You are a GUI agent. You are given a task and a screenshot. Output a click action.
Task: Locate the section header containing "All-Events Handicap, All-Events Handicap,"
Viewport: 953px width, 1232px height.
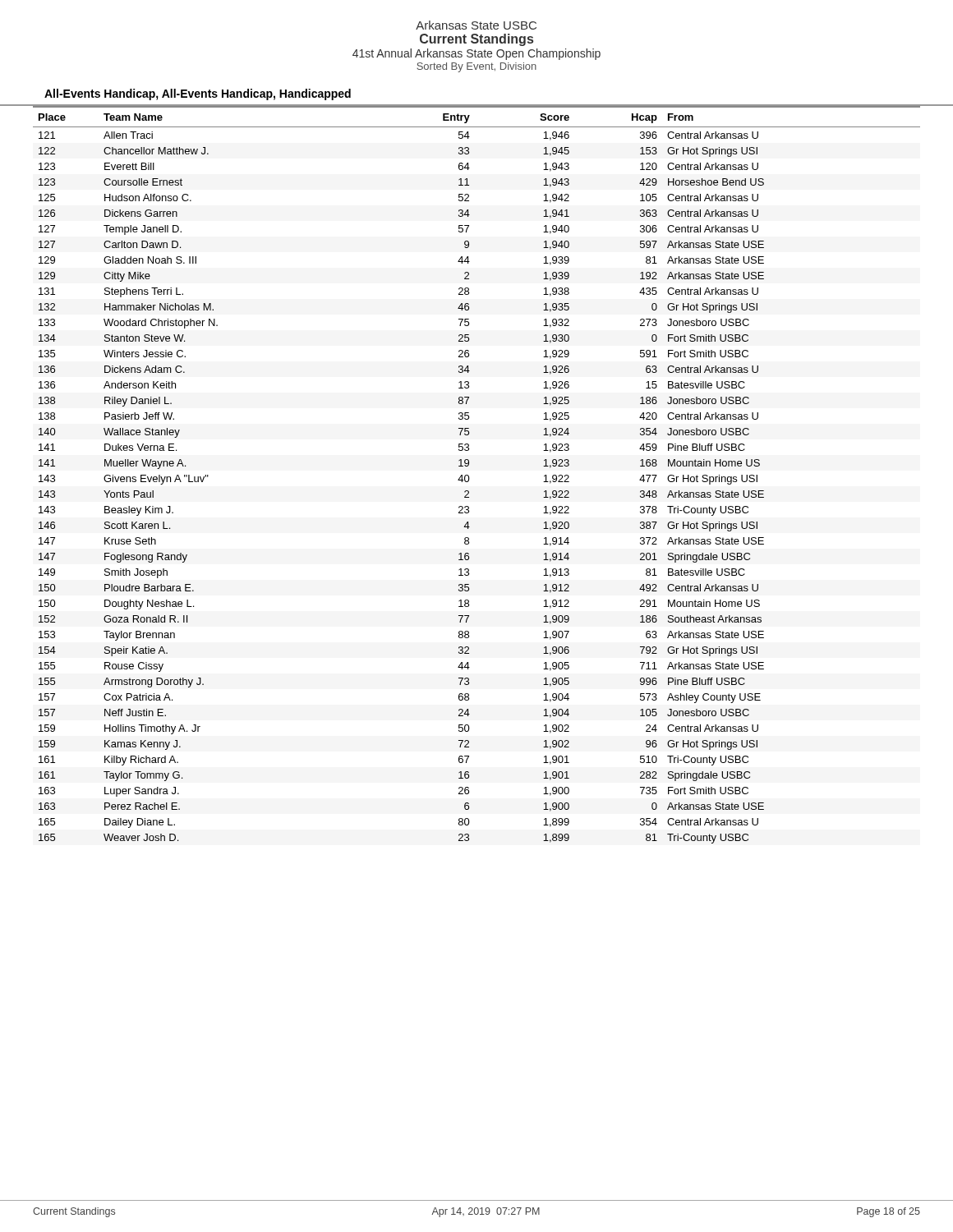click(x=198, y=94)
